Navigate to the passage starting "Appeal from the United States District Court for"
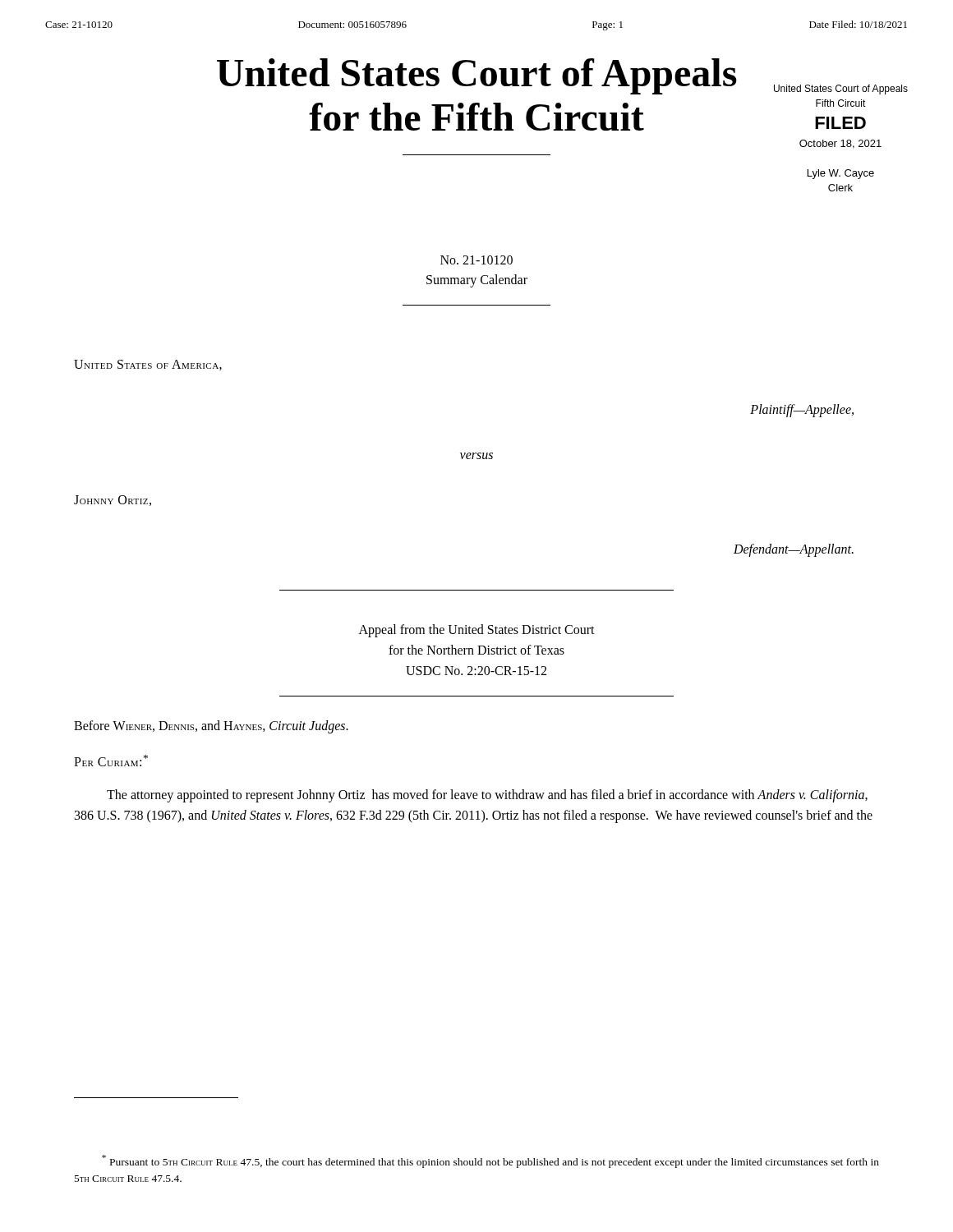 click(x=476, y=658)
